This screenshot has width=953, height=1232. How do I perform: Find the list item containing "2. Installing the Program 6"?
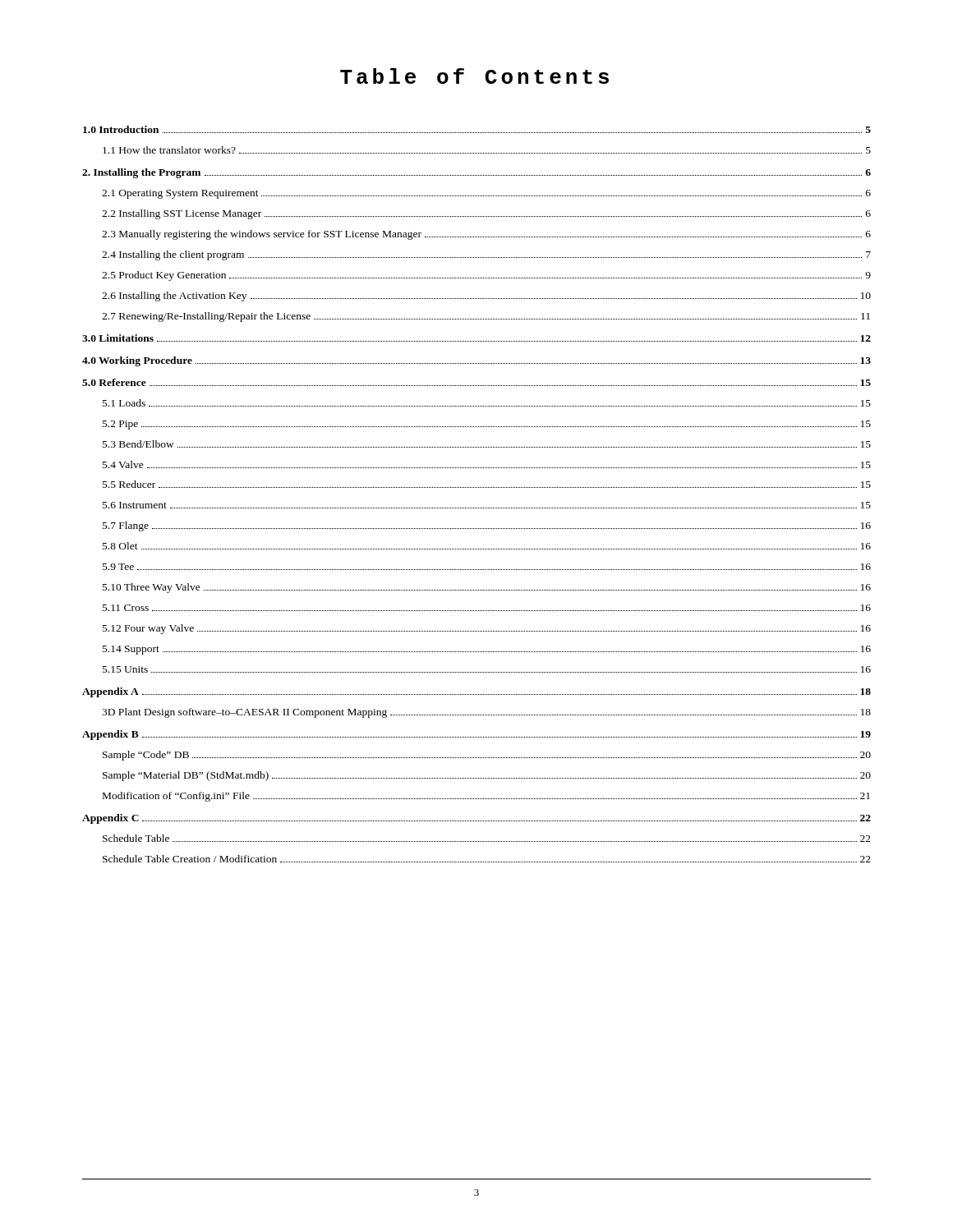point(476,173)
